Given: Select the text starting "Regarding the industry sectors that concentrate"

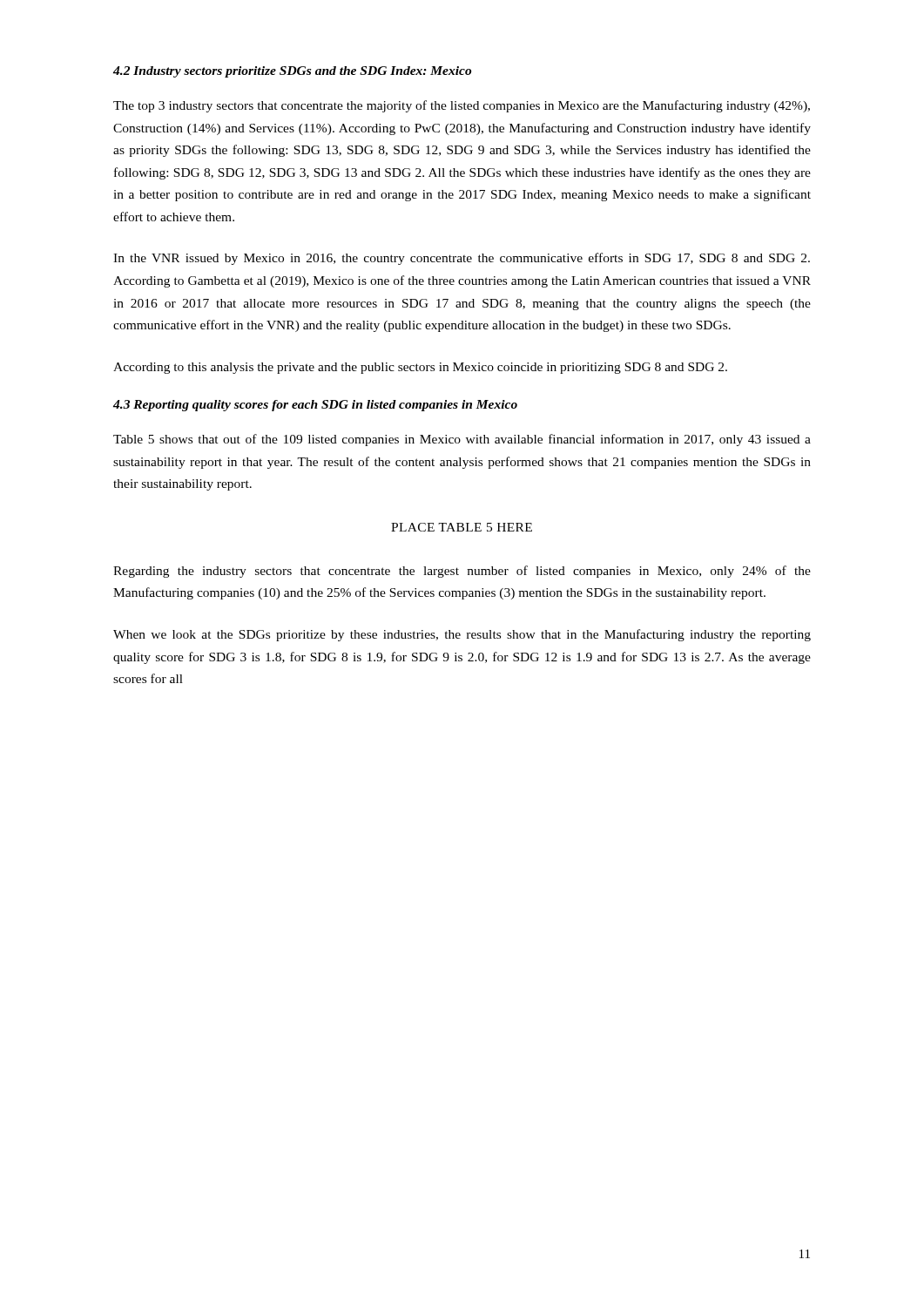Looking at the screenshot, I should coord(462,581).
